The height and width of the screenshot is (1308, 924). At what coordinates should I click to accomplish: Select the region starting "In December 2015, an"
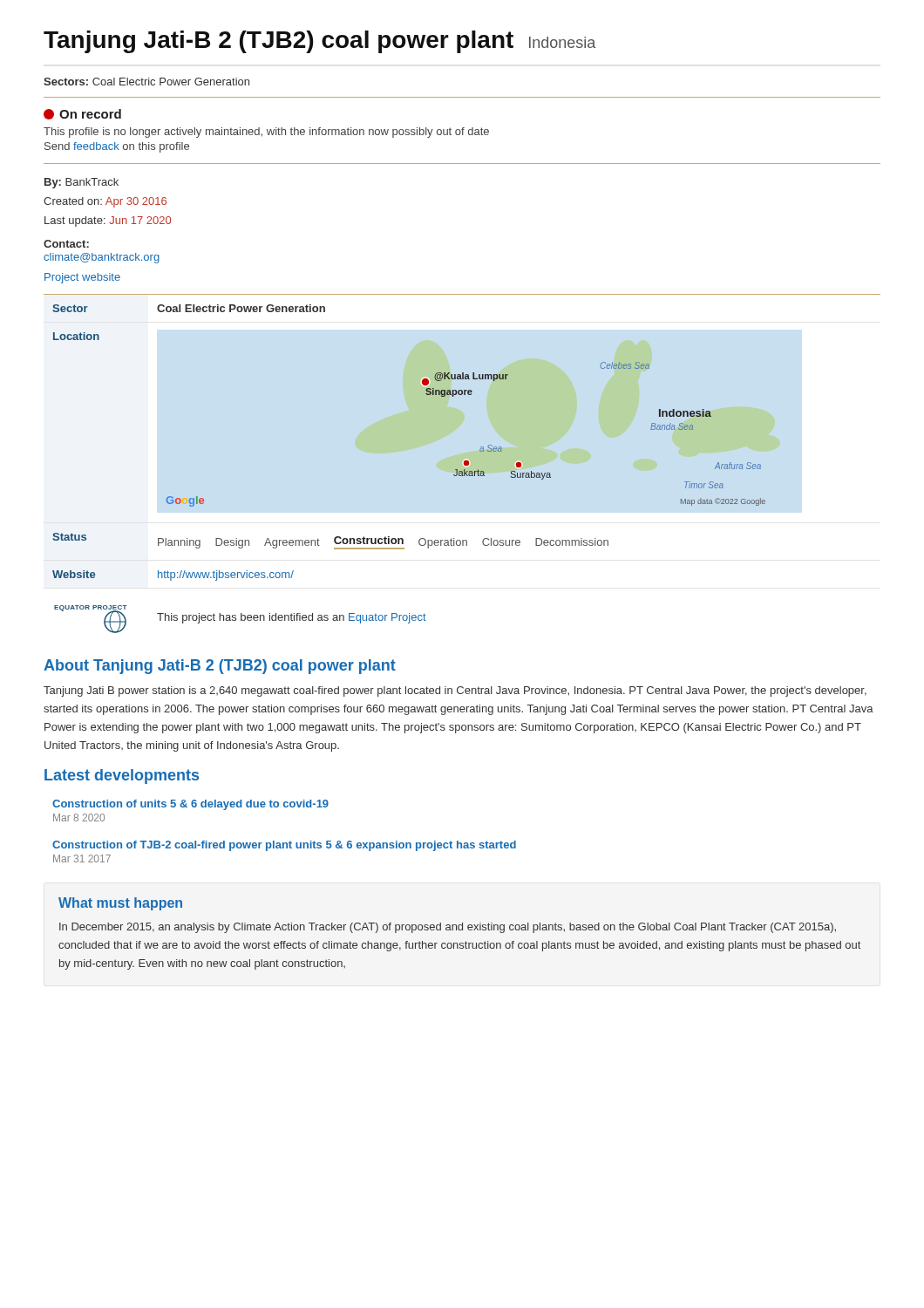click(x=460, y=945)
